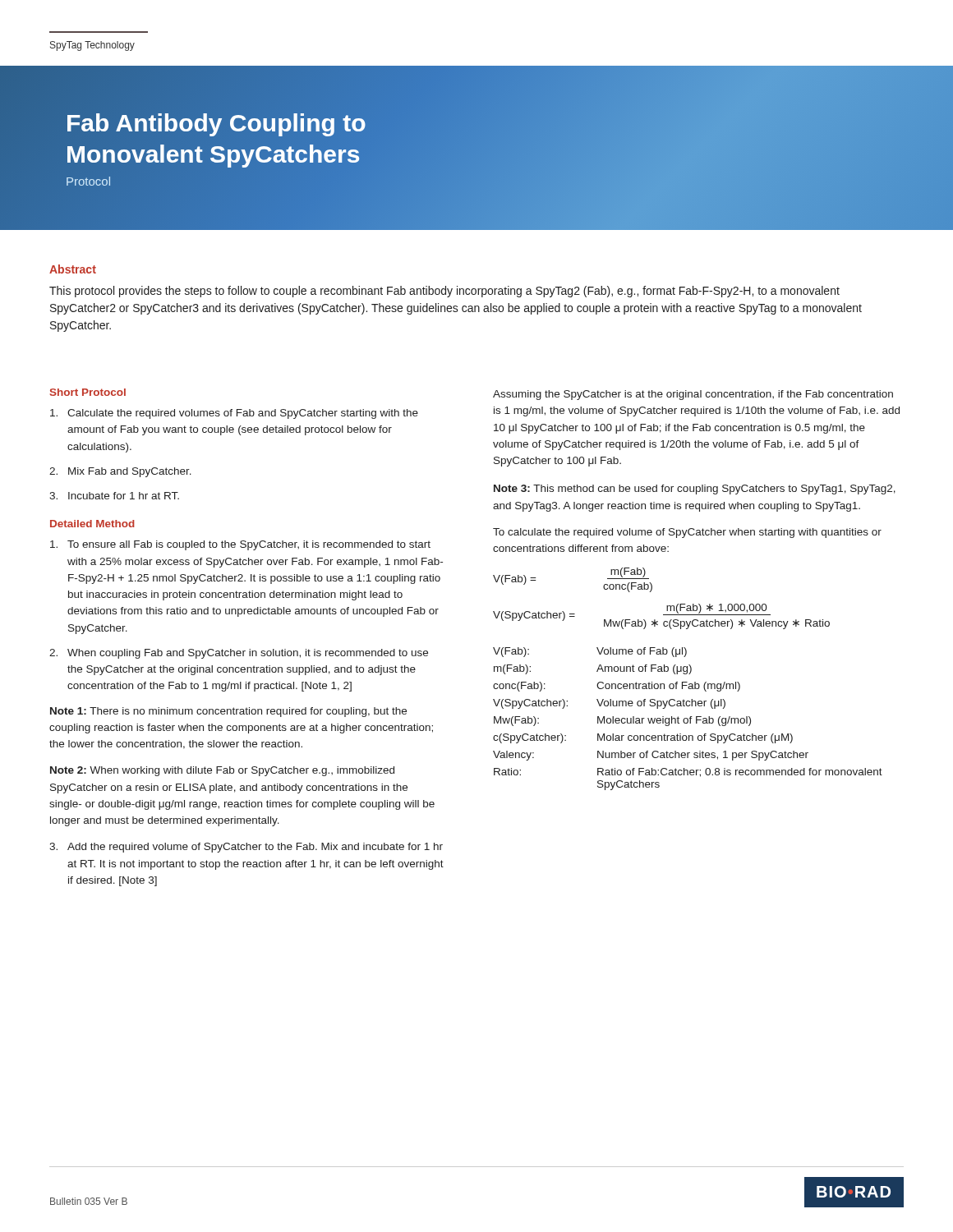The width and height of the screenshot is (953, 1232).
Task: Click the passage that begins "To calculate the required volume"
Action: click(x=687, y=540)
